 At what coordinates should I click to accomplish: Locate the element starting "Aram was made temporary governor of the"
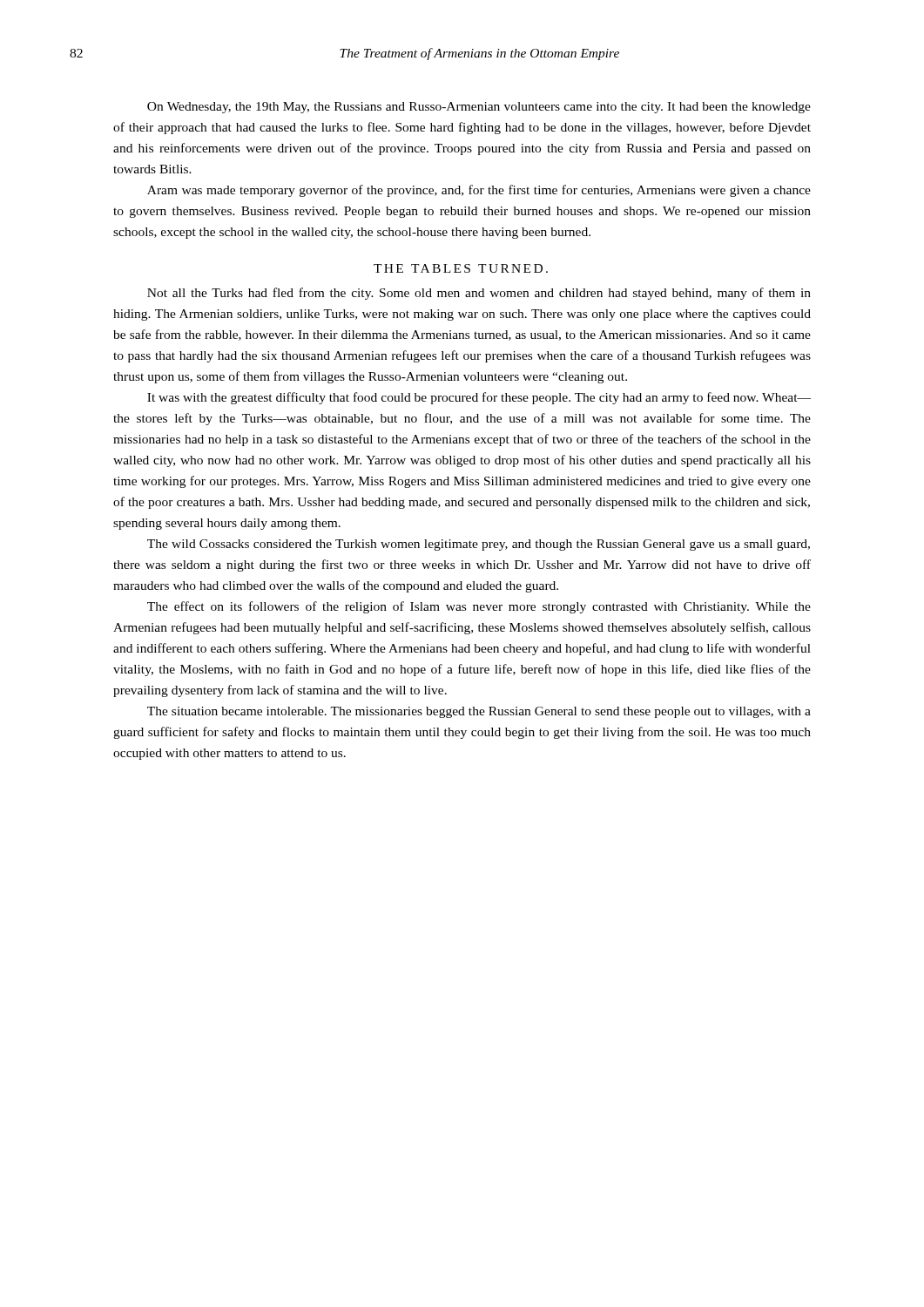click(462, 211)
